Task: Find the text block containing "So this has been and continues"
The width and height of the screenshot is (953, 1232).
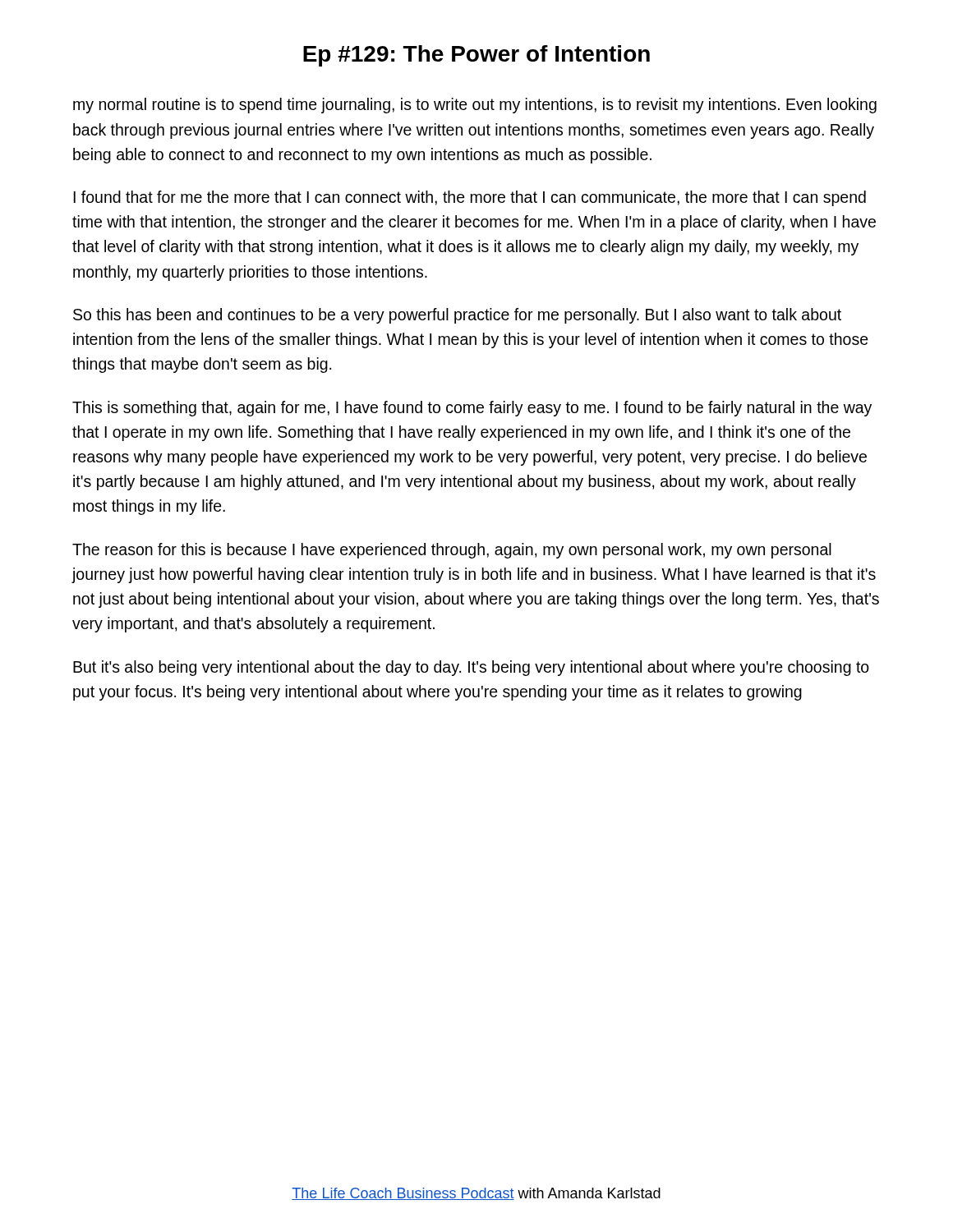Action: coord(470,339)
